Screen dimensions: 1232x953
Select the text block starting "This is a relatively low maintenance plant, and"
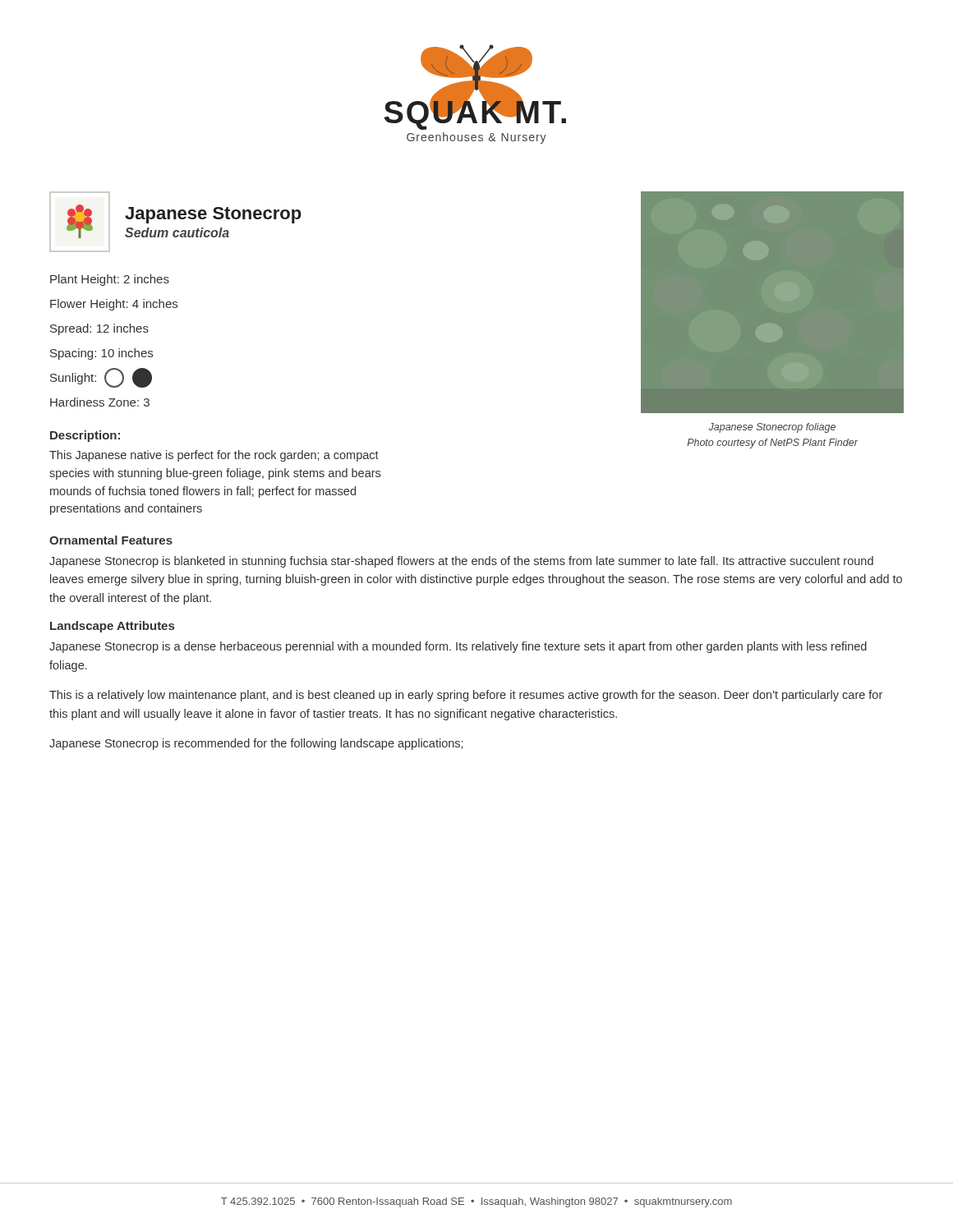(476, 705)
